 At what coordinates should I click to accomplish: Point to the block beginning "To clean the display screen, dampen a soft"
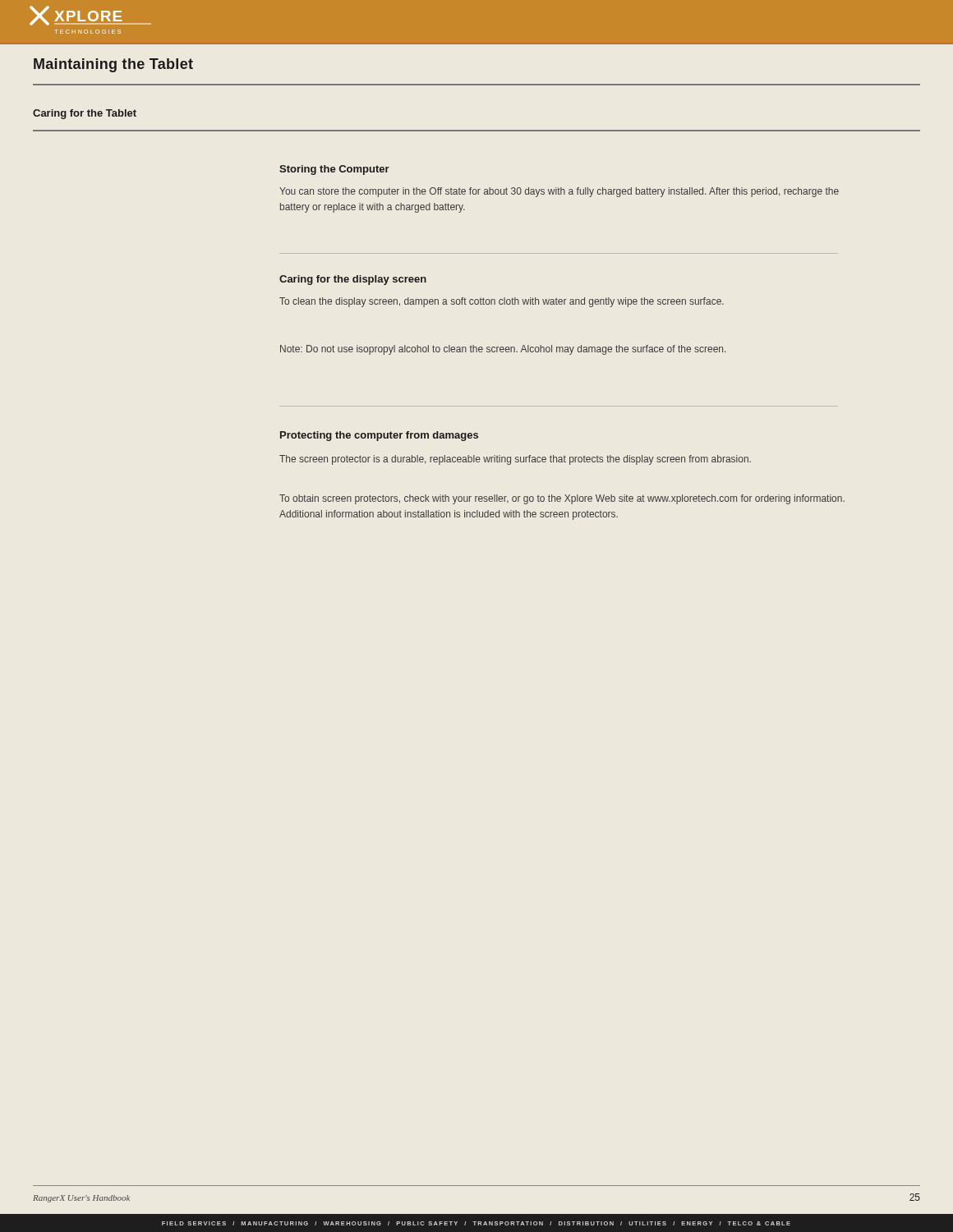[x=567, y=302]
